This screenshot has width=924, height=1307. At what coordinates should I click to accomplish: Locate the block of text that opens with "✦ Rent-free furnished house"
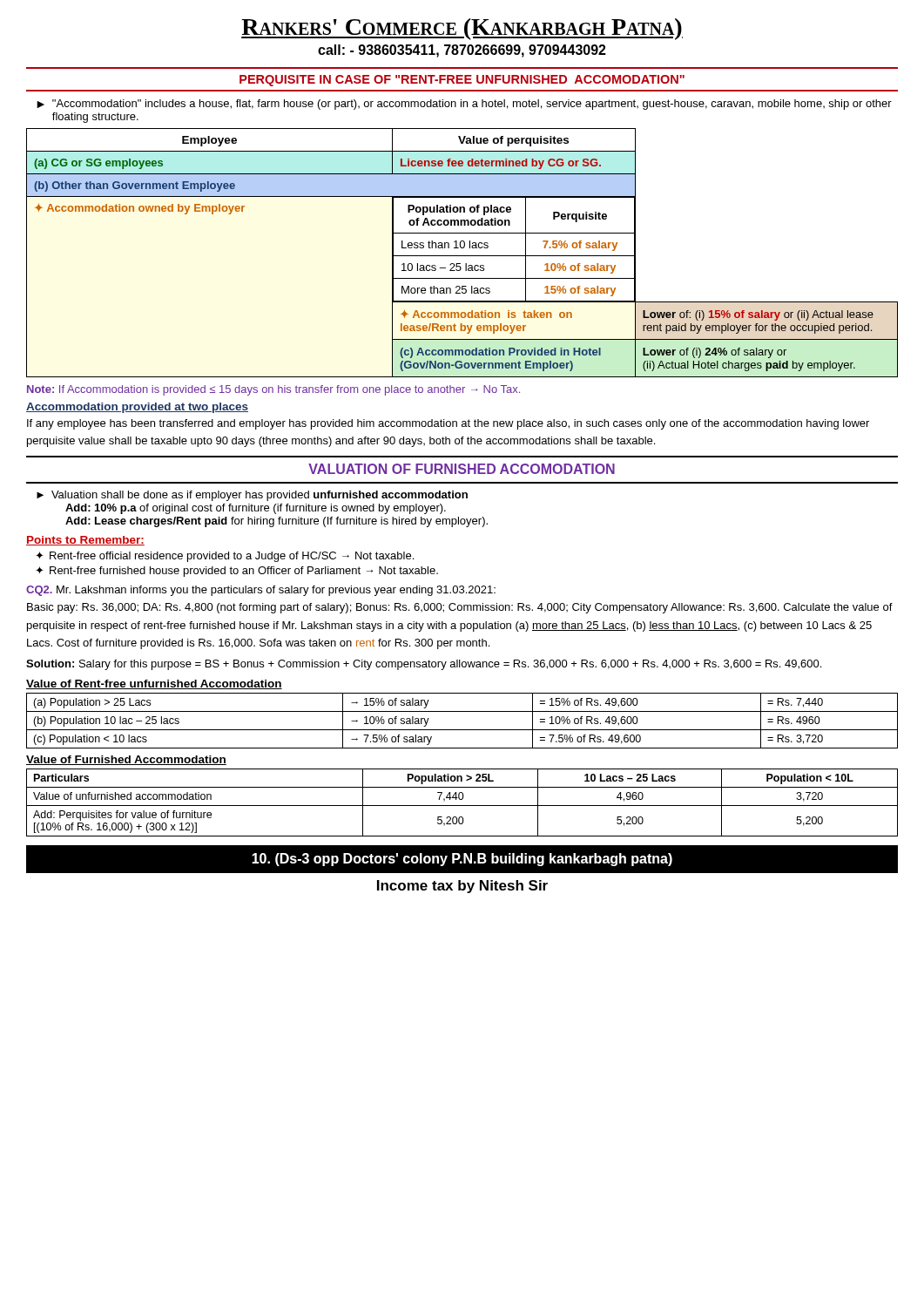pyautogui.click(x=237, y=571)
